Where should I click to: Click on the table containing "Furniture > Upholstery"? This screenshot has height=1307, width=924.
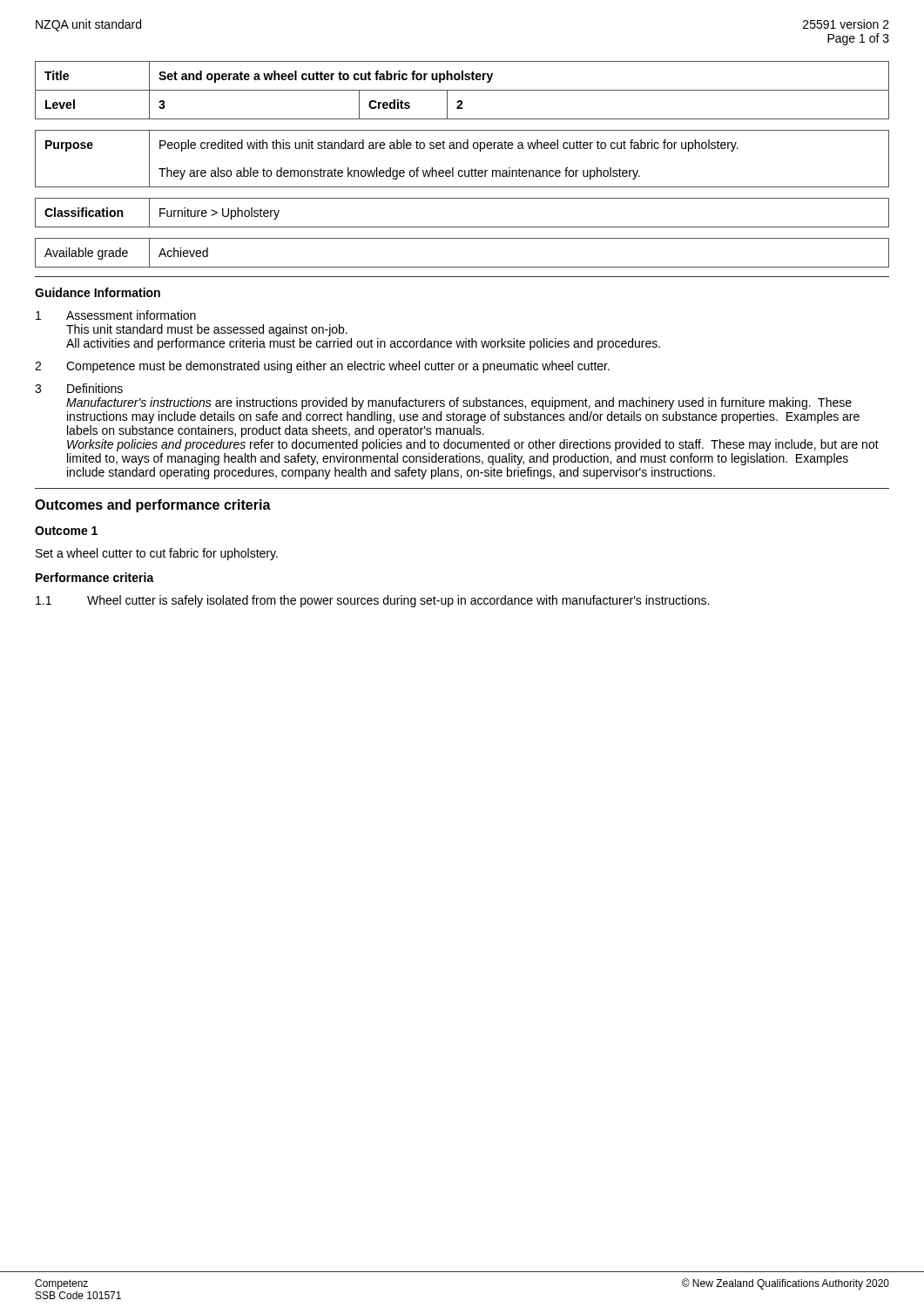pos(462,213)
